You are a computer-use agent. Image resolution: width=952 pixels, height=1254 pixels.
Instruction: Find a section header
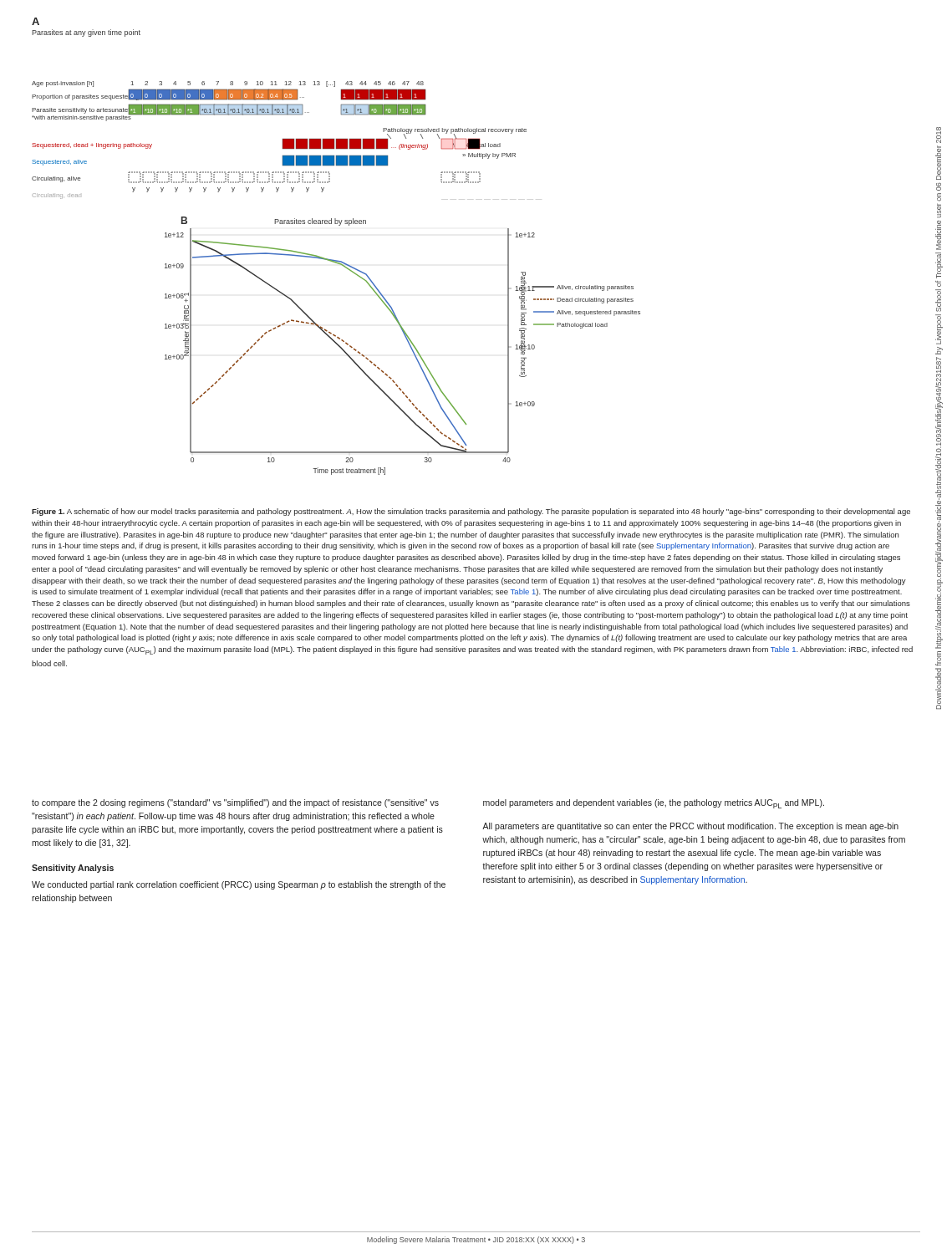(x=73, y=868)
